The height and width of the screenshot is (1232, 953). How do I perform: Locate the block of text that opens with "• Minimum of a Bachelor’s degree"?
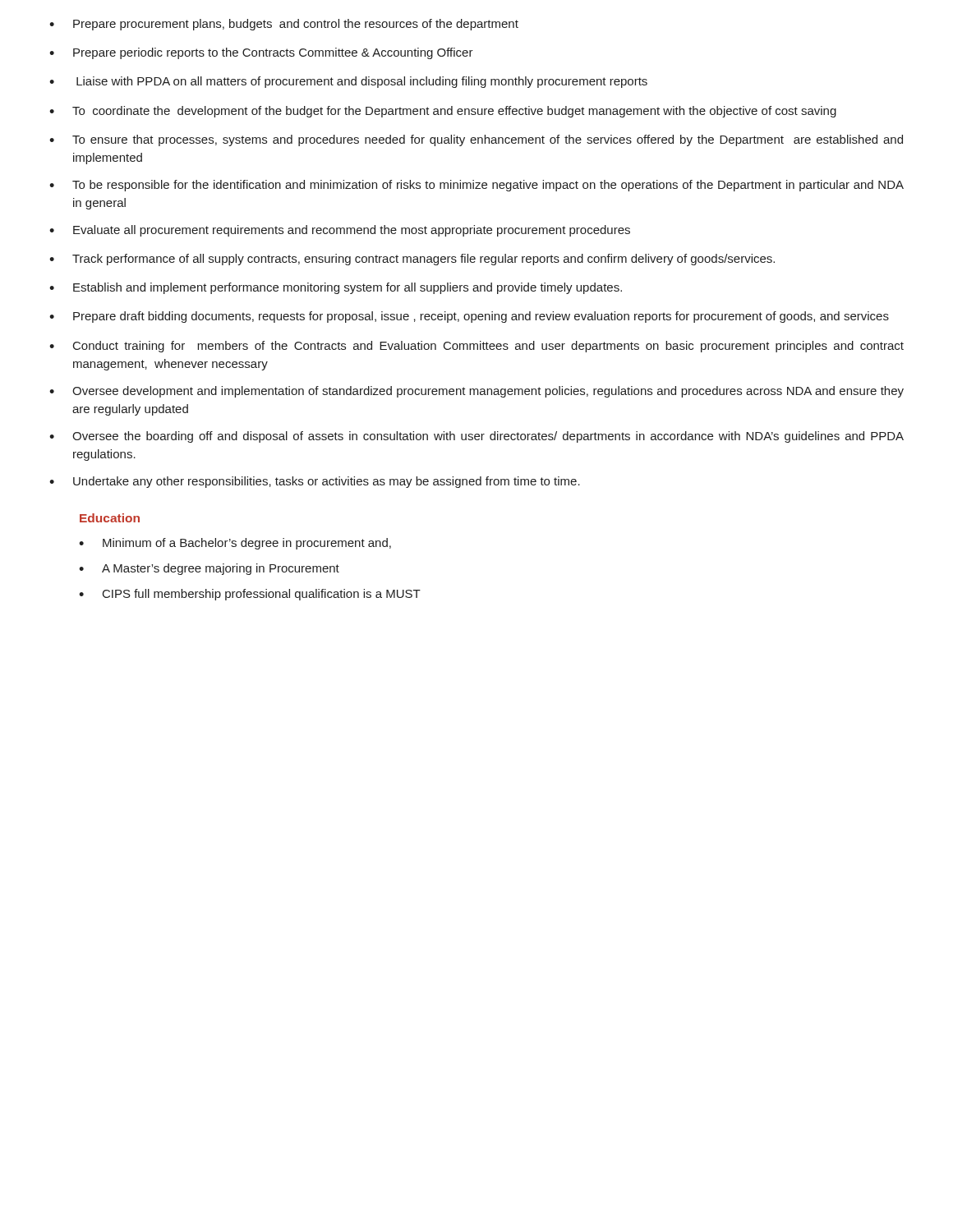235,544
